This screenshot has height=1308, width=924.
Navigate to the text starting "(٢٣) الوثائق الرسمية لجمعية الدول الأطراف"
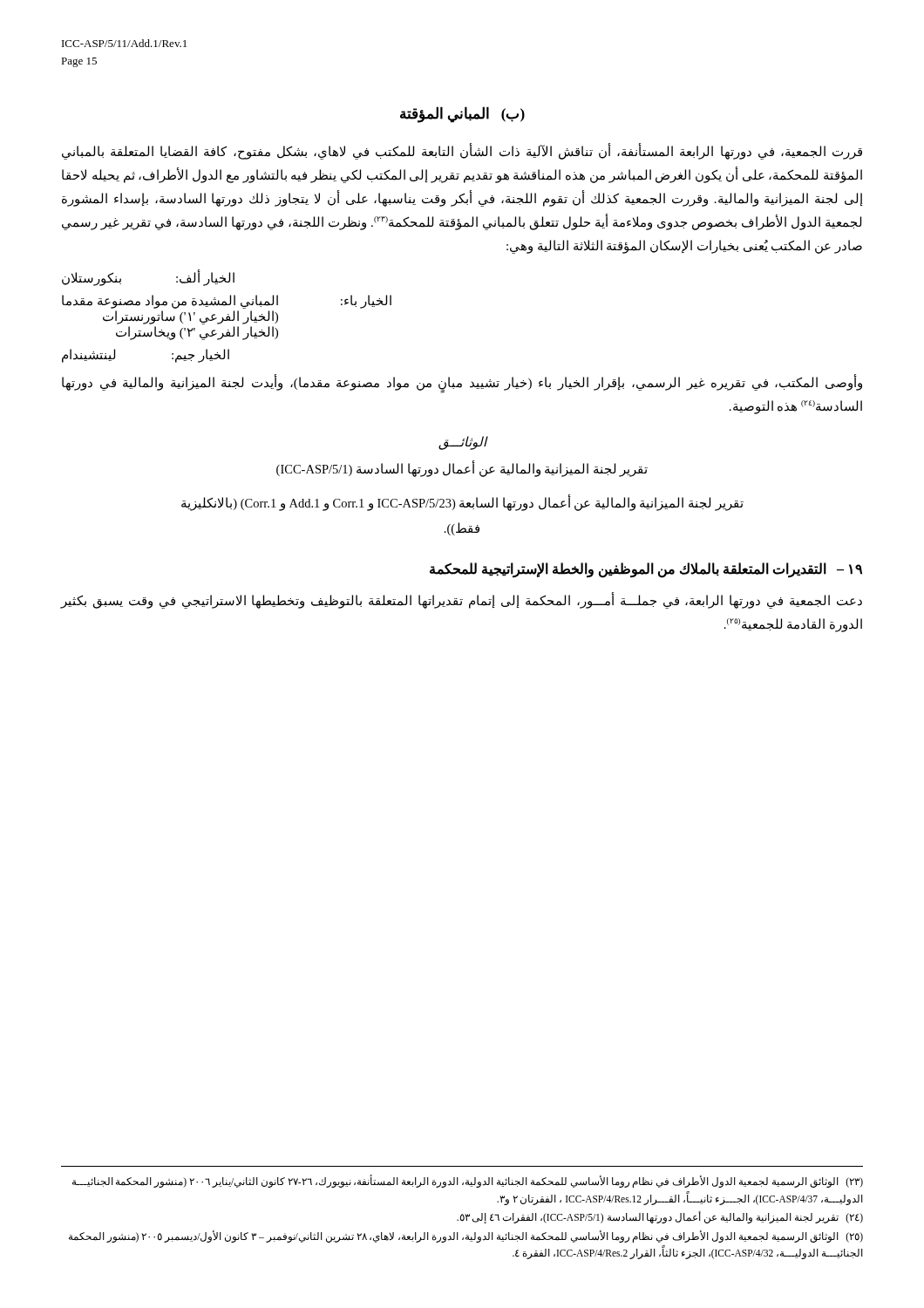coord(467,1190)
